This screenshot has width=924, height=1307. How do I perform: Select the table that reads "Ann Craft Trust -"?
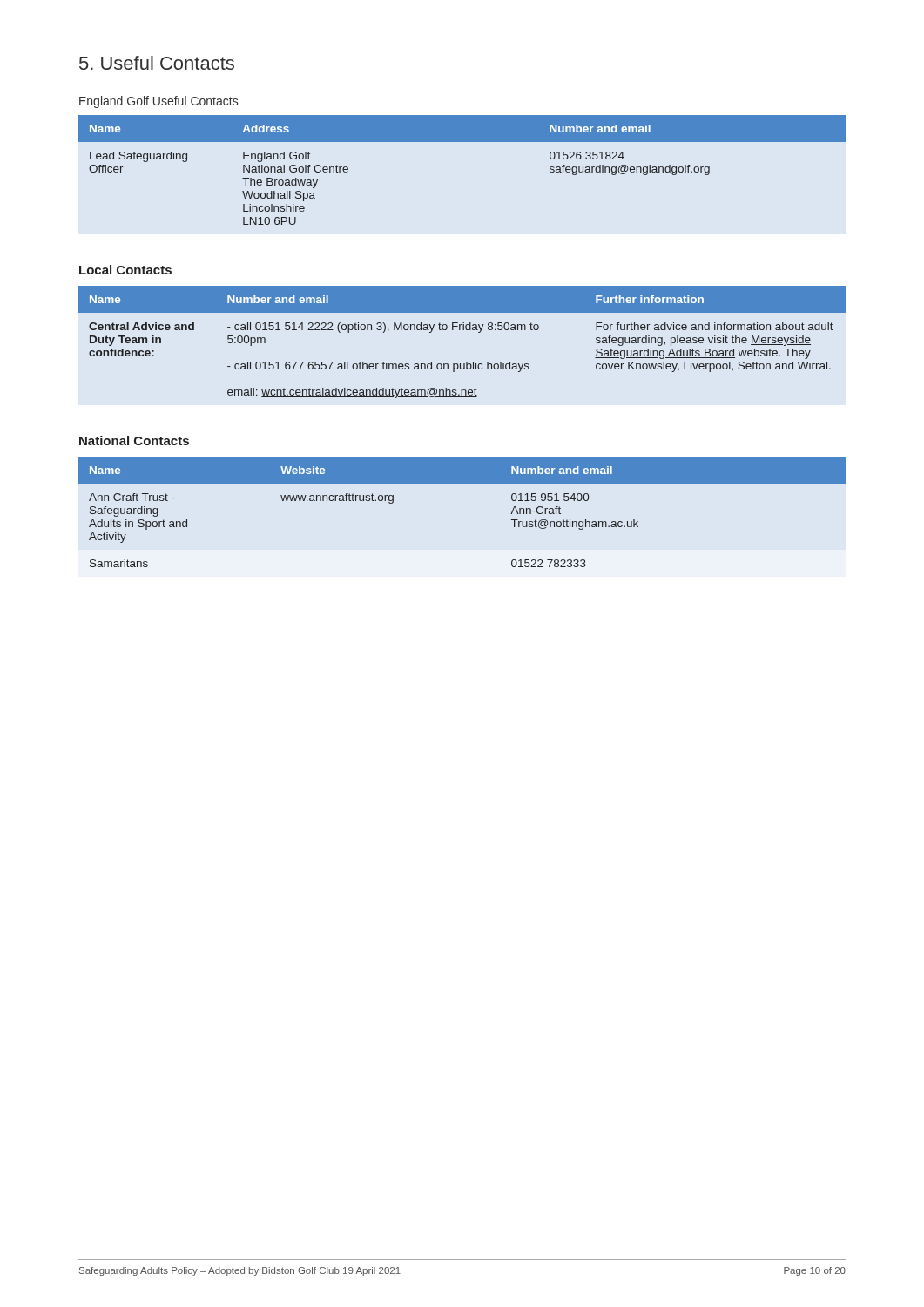[462, 517]
